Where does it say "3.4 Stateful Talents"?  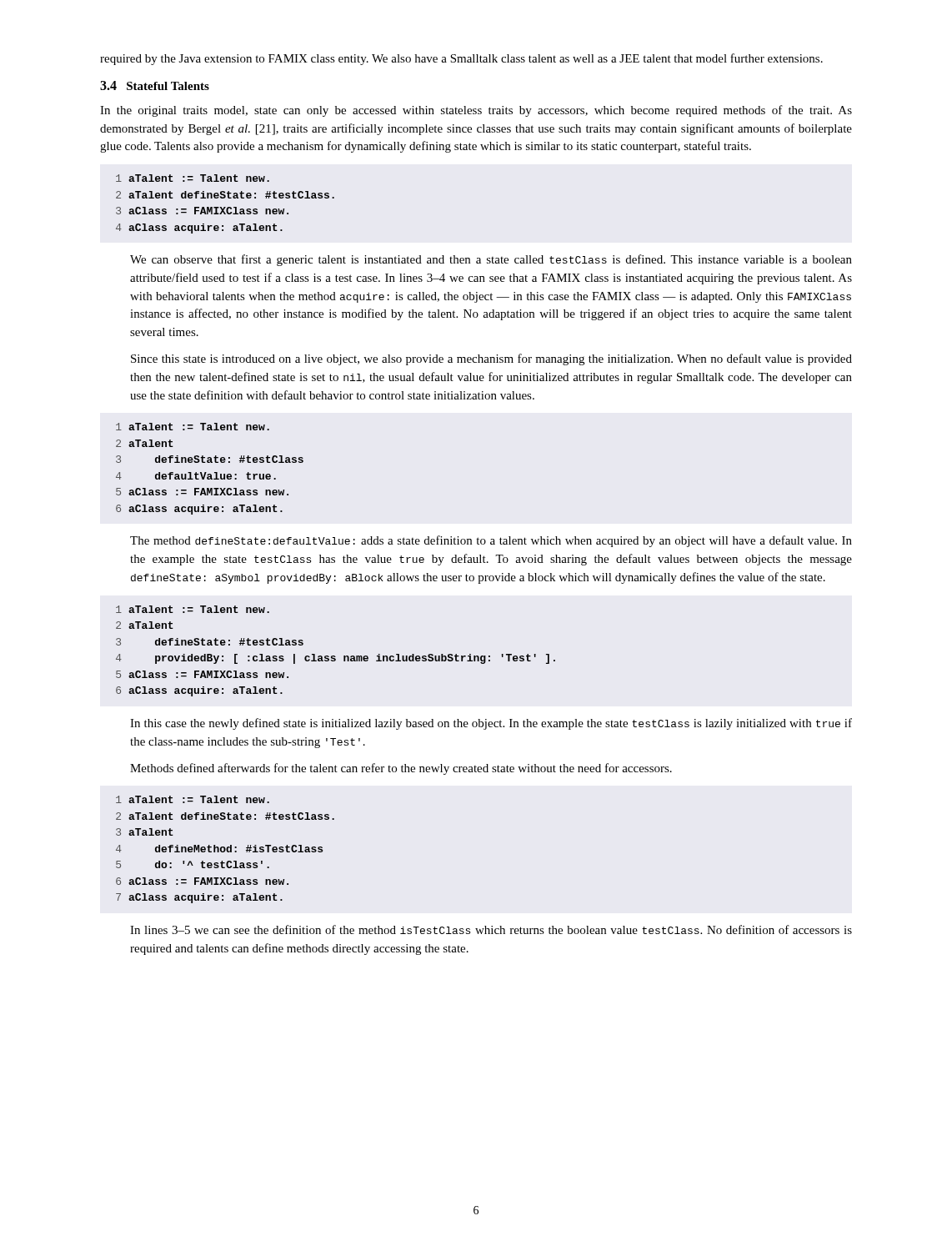tap(155, 85)
